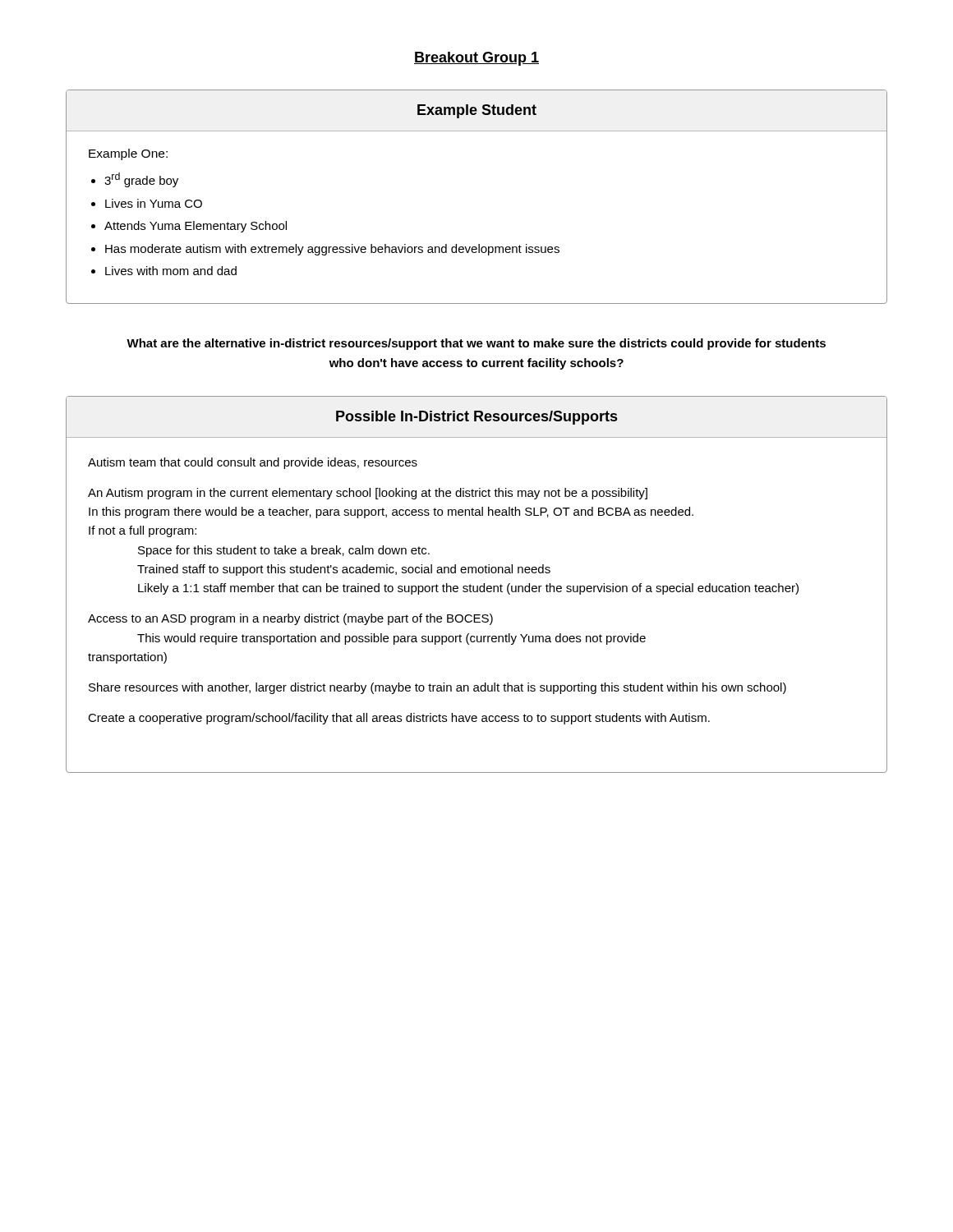The height and width of the screenshot is (1232, 953).
Task: Click on the text block with the text "Share resources with"
Action: pyautogui.click(x=437, y=687)
